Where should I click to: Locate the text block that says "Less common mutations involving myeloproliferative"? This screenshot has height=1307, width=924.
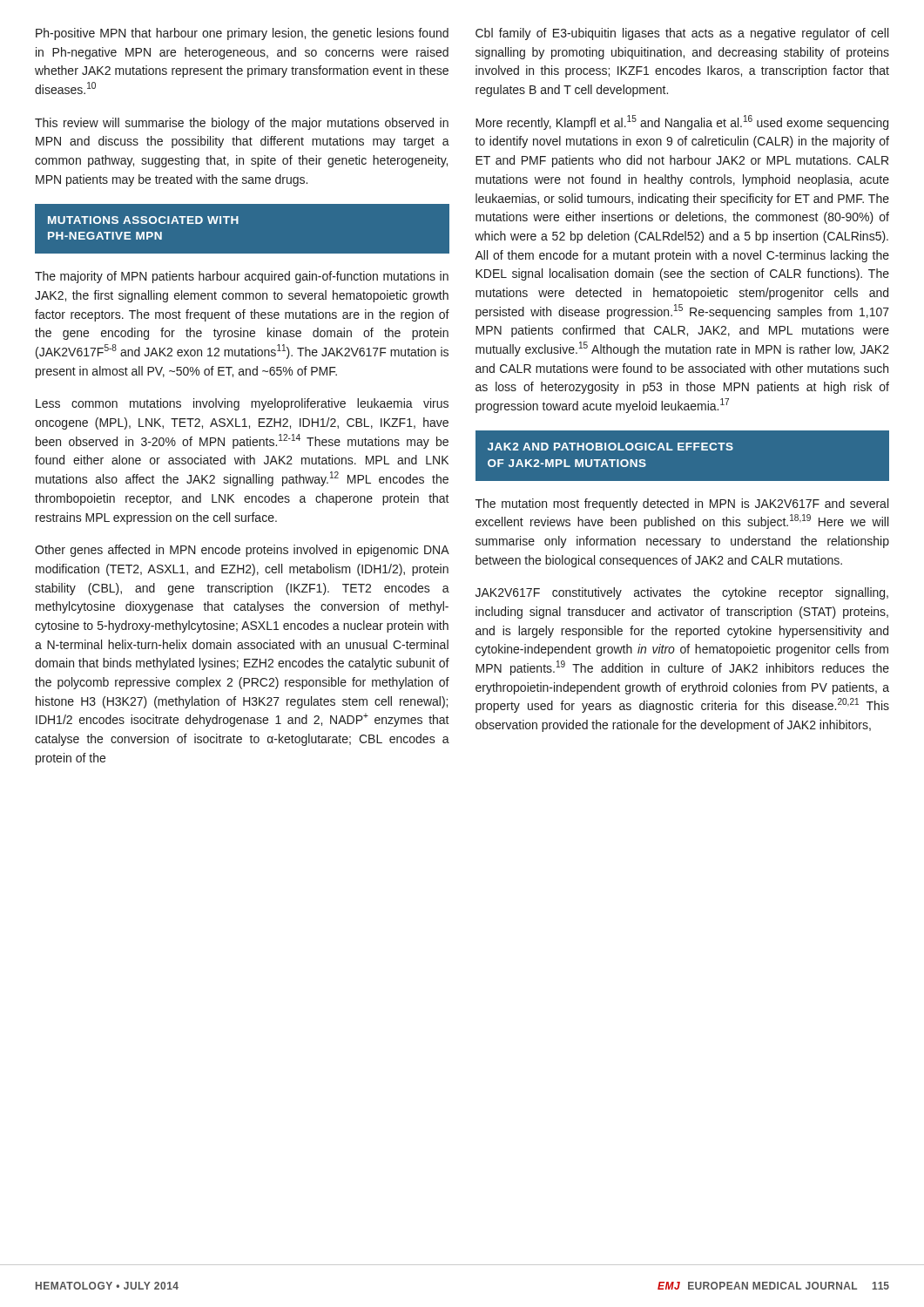tap(242, 460)
